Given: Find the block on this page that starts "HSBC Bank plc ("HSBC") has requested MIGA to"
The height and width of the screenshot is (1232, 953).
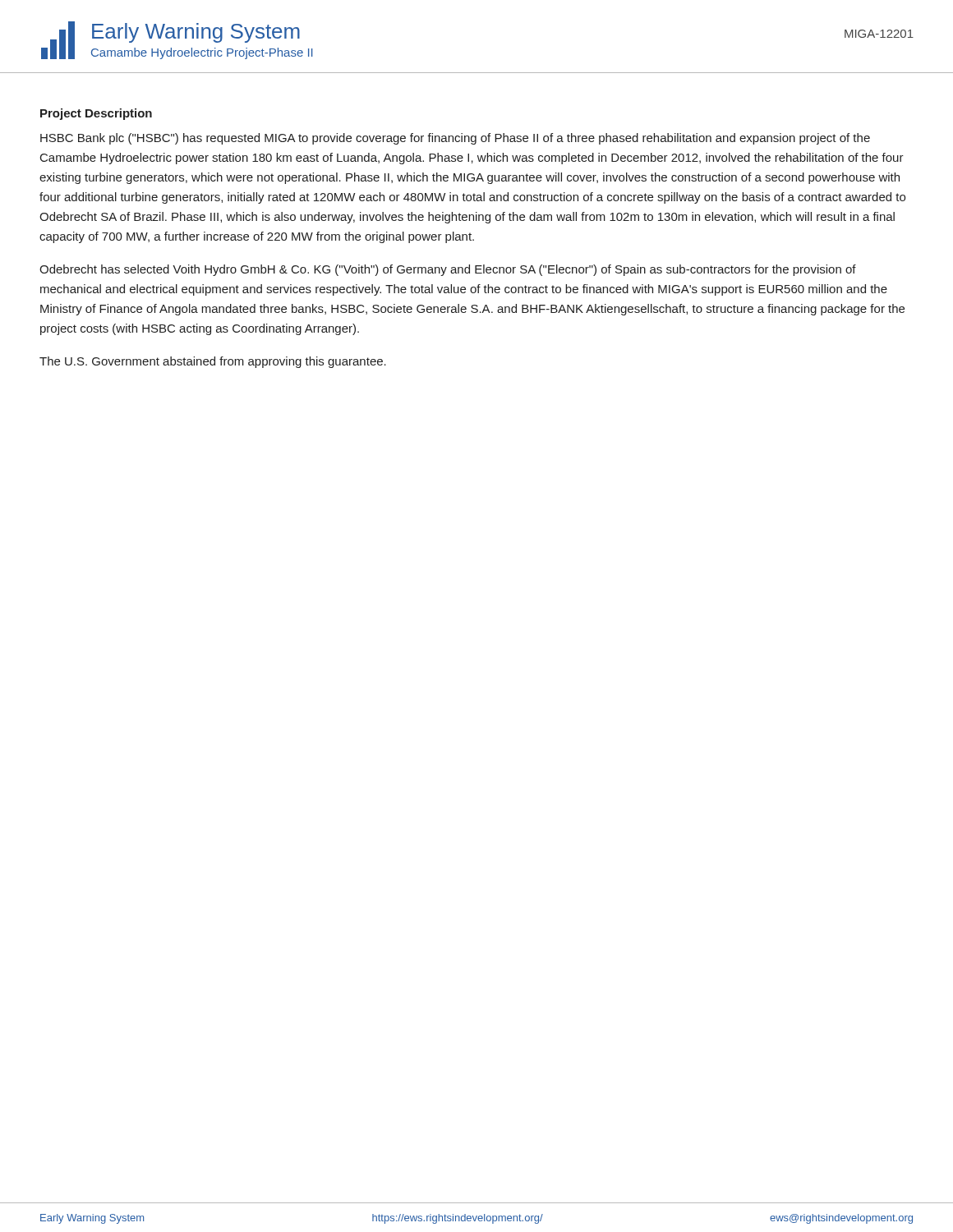Looking at the screenshot, I should click(473, 187).
